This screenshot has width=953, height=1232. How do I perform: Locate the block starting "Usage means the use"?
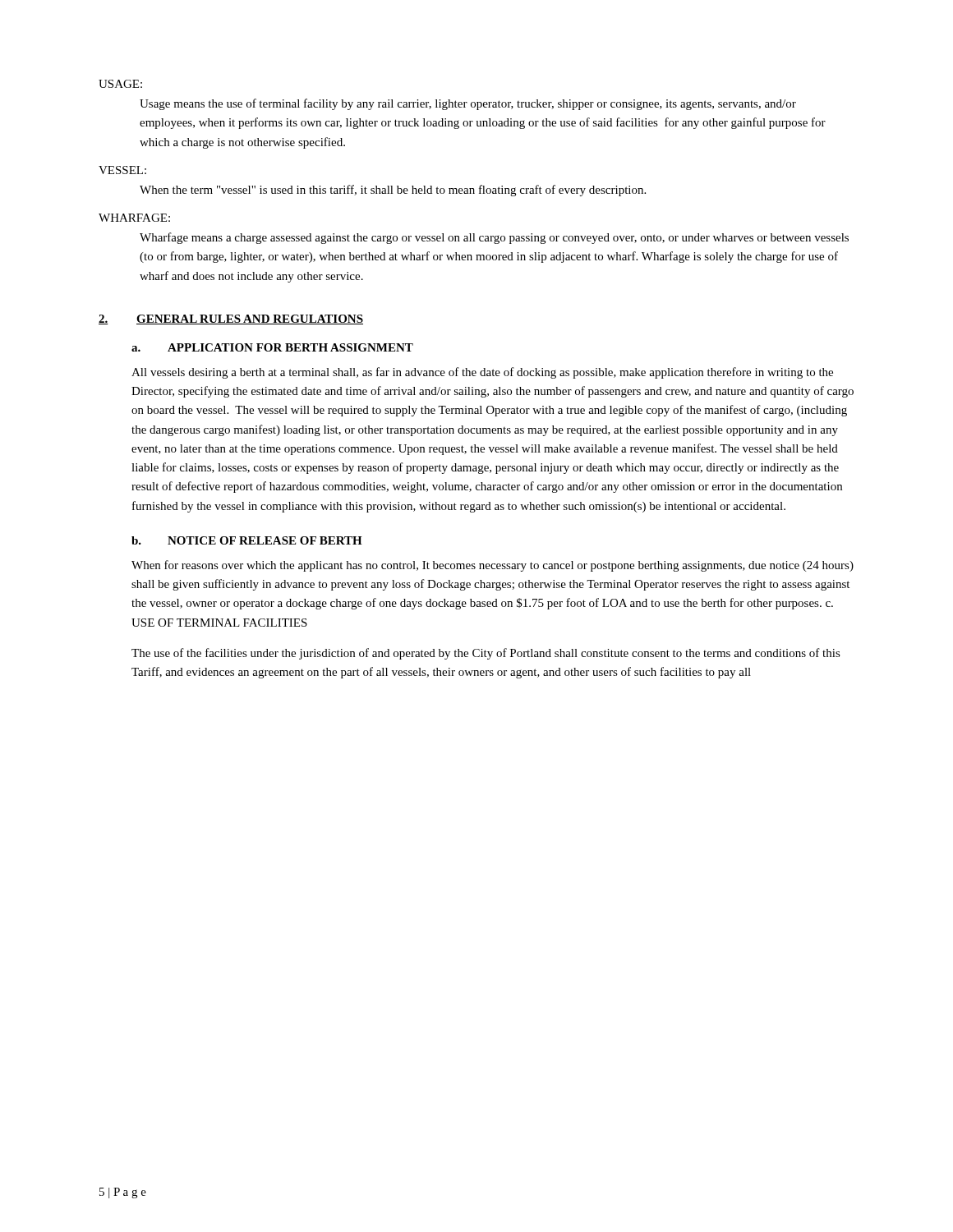[483, 123]
